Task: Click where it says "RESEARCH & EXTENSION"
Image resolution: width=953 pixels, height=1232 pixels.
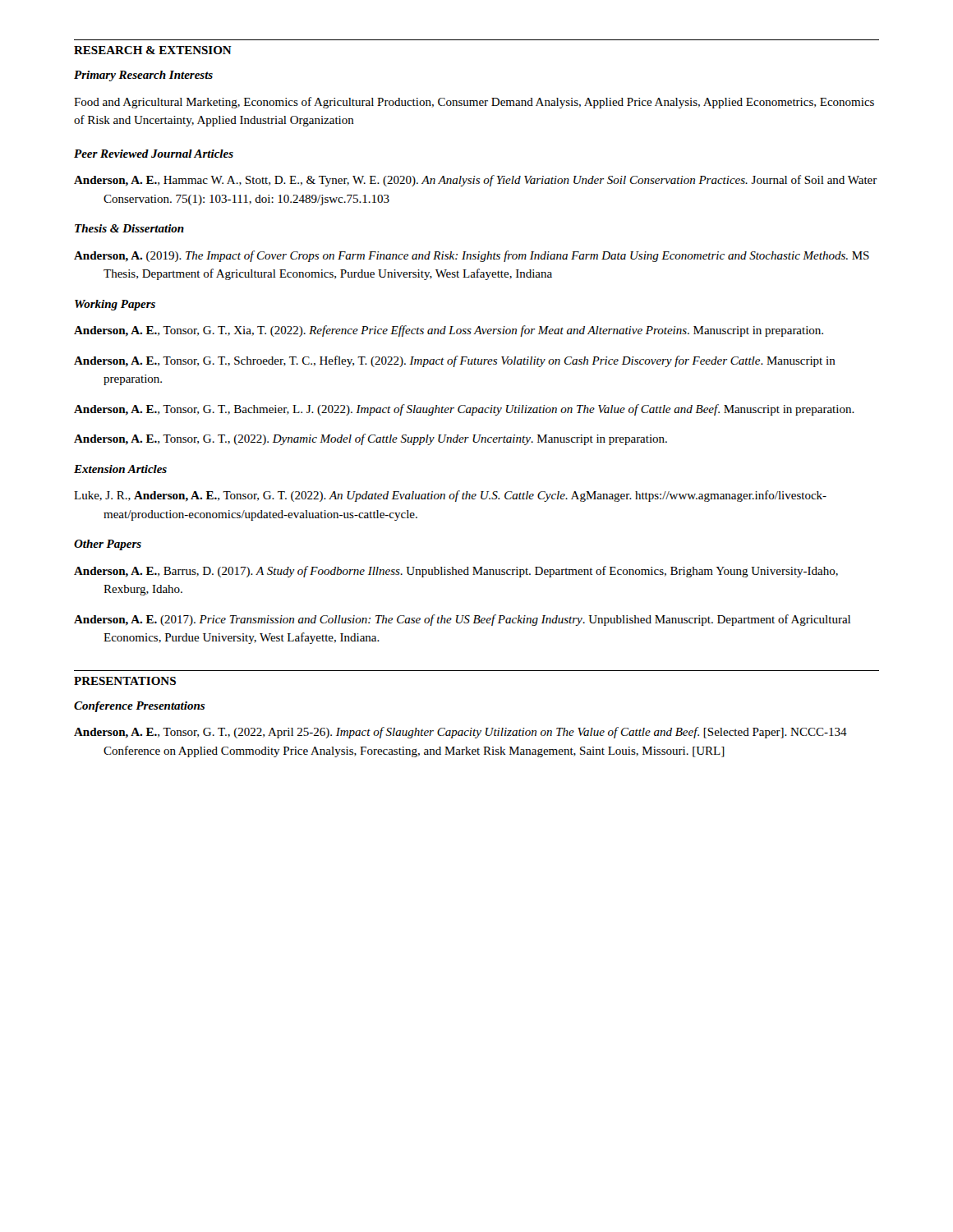Action: 153,50
